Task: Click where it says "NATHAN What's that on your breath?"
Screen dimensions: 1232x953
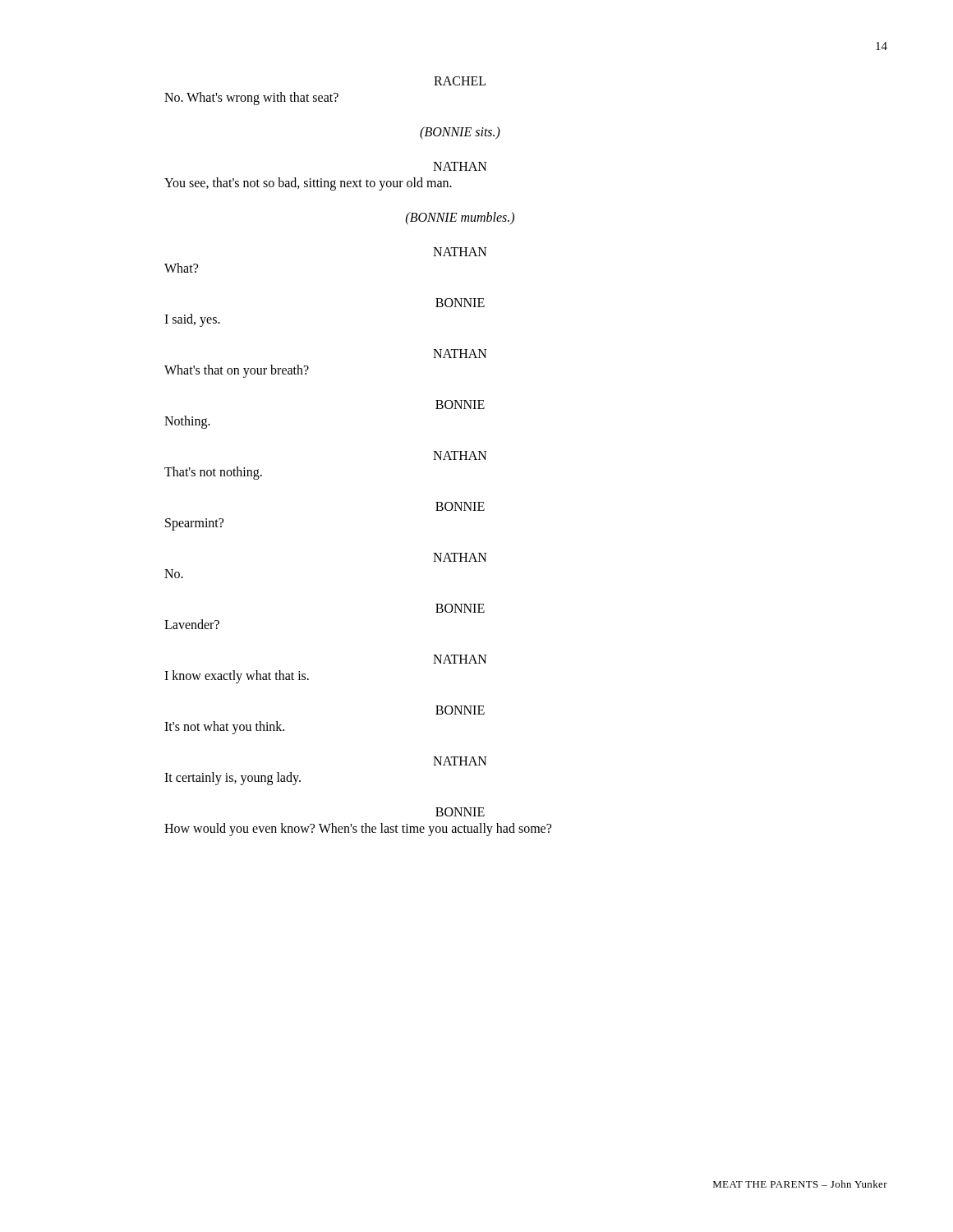Action: point(460,362)
